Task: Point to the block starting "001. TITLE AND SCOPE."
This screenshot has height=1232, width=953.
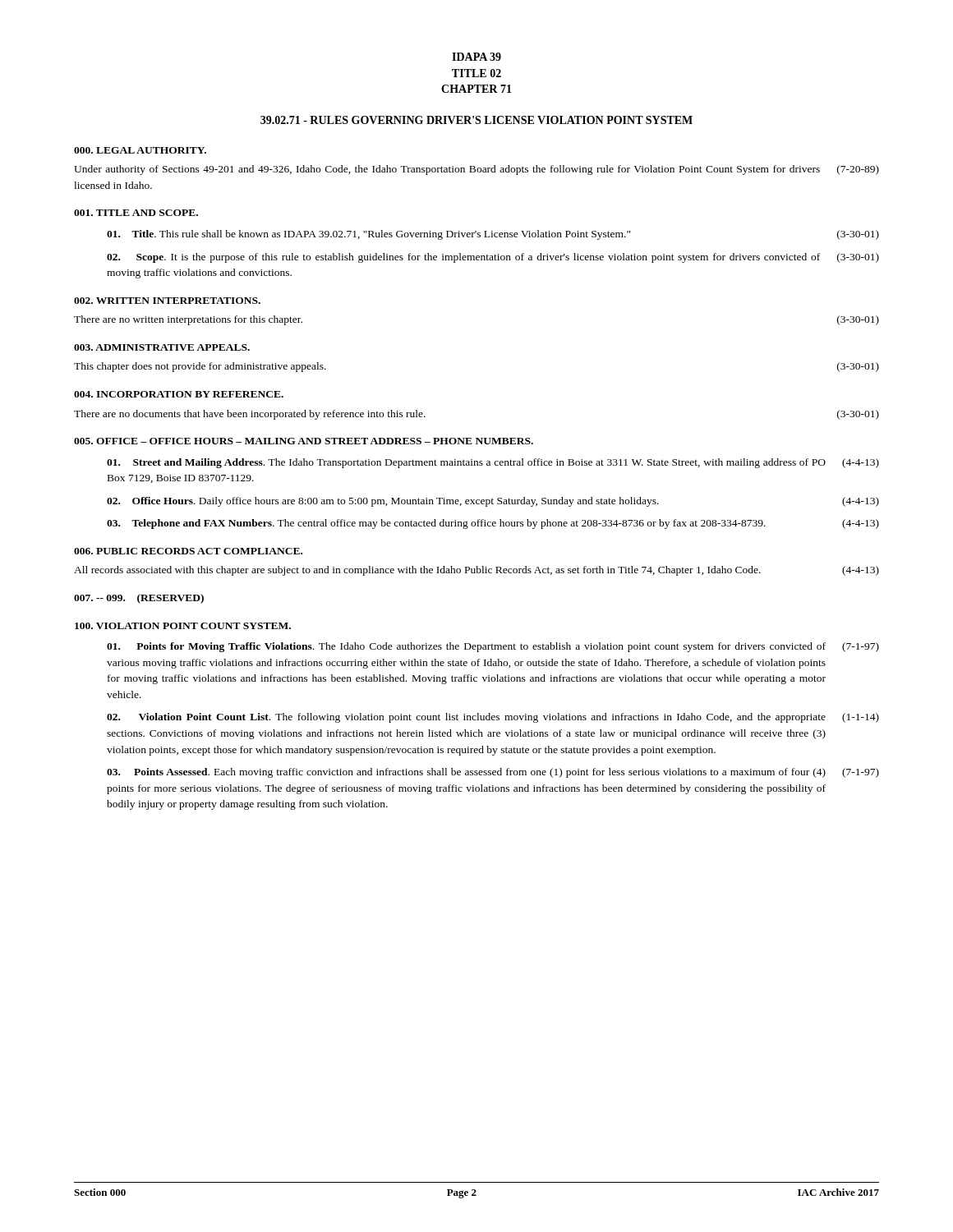Action: pyautogui.click(x=136, y=213)
